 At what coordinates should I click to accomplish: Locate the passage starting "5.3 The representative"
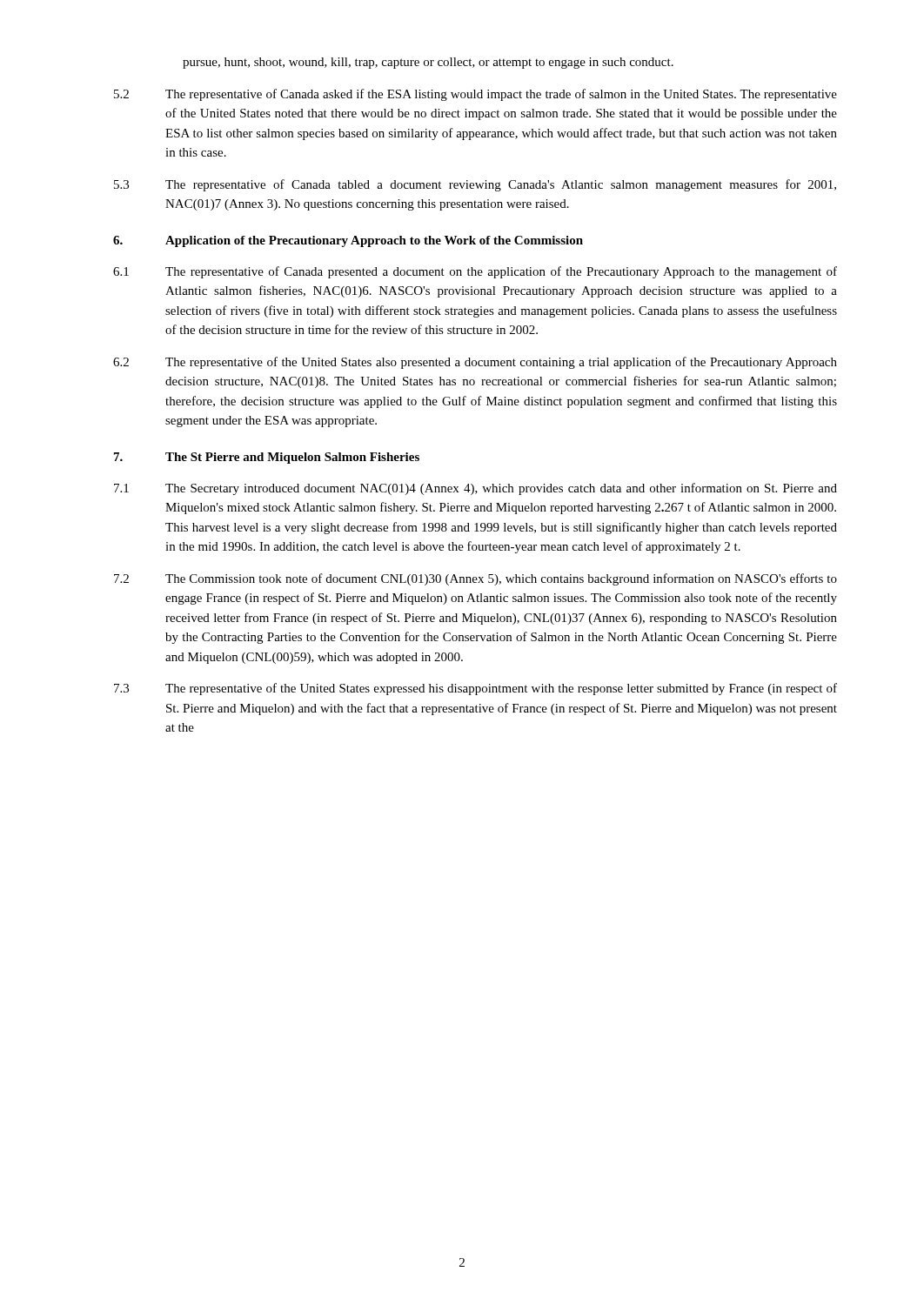[x=475, y=194]
